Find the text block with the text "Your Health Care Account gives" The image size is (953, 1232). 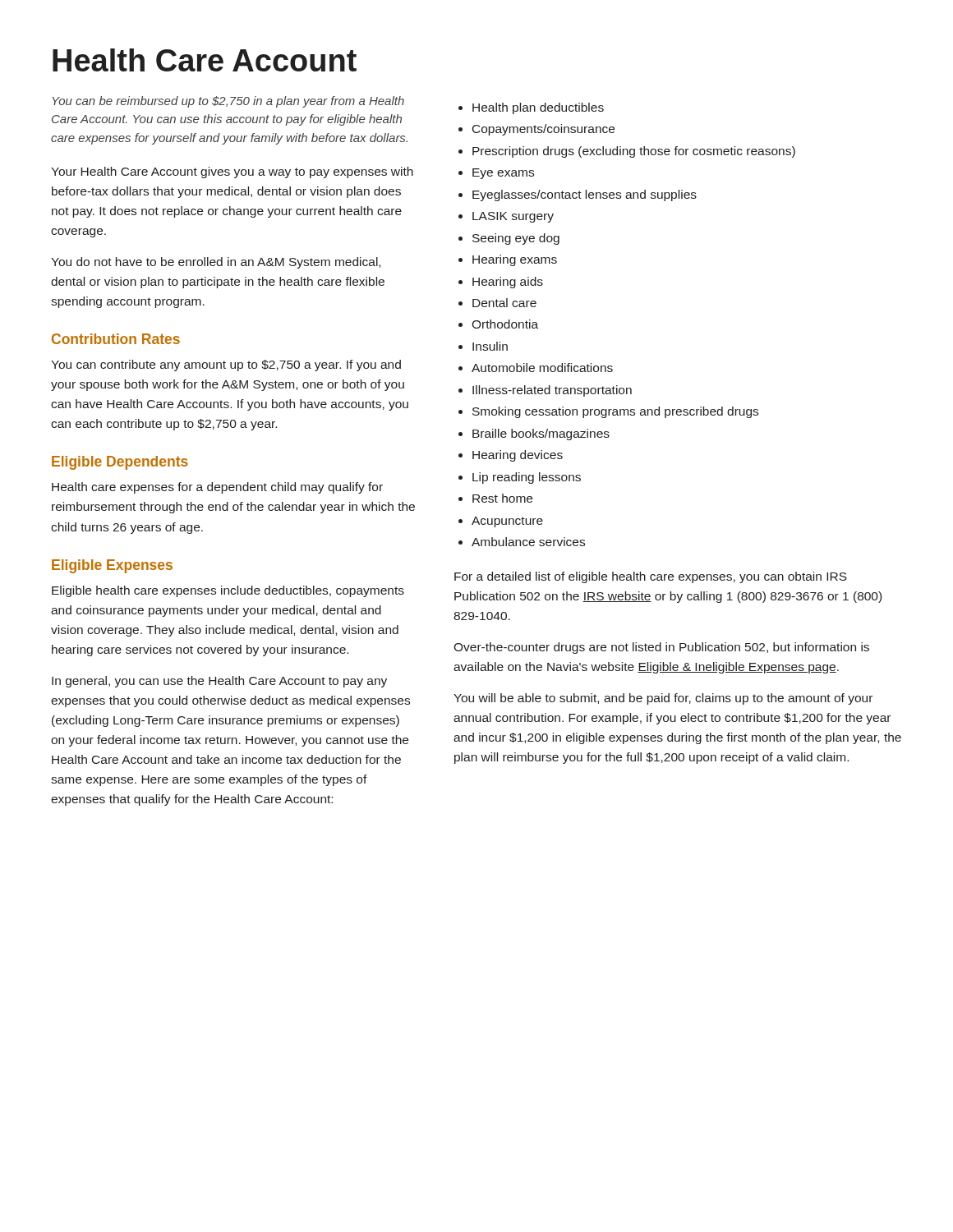233,201
